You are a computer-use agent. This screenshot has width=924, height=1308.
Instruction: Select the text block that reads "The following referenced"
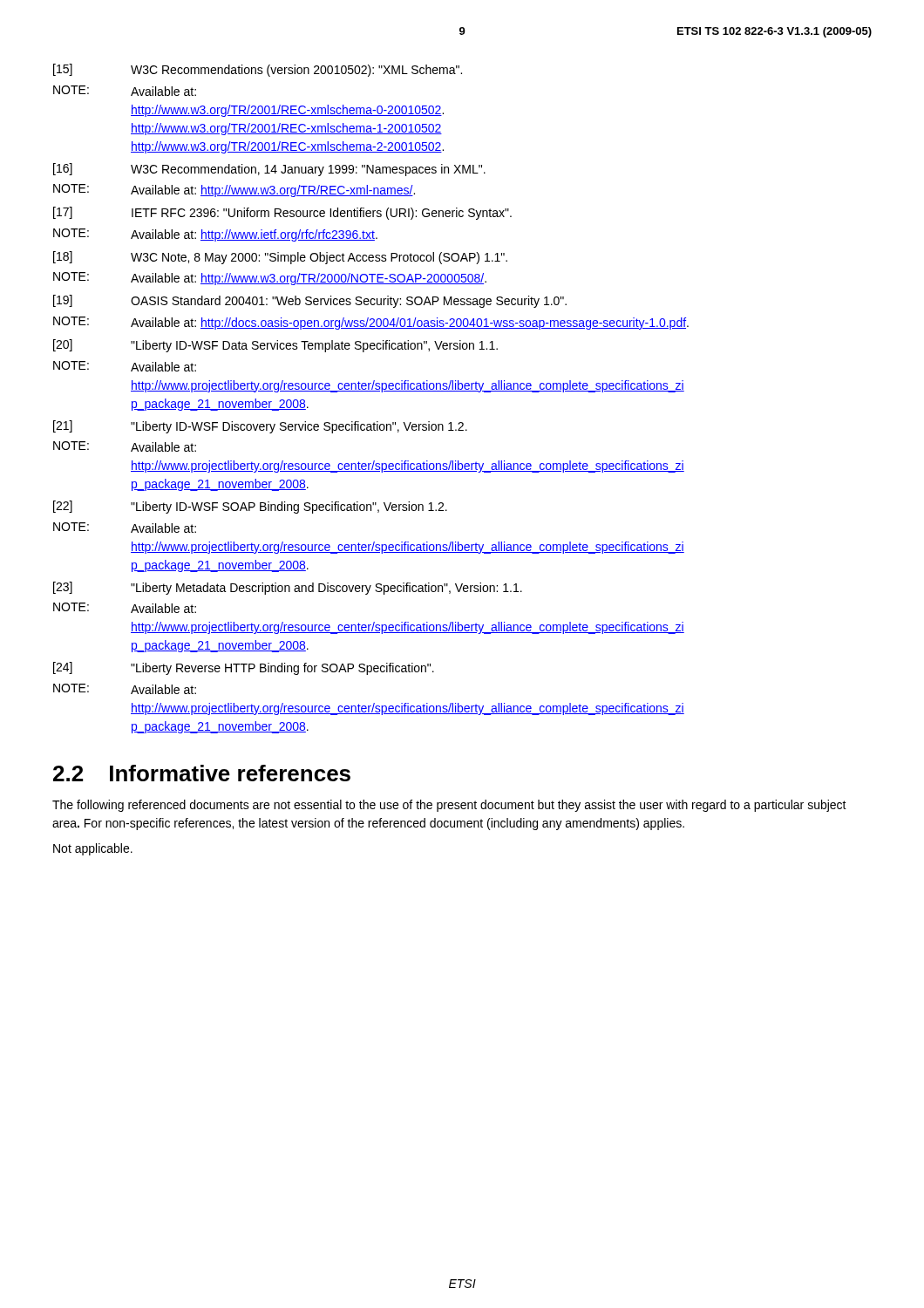[449, 814]
